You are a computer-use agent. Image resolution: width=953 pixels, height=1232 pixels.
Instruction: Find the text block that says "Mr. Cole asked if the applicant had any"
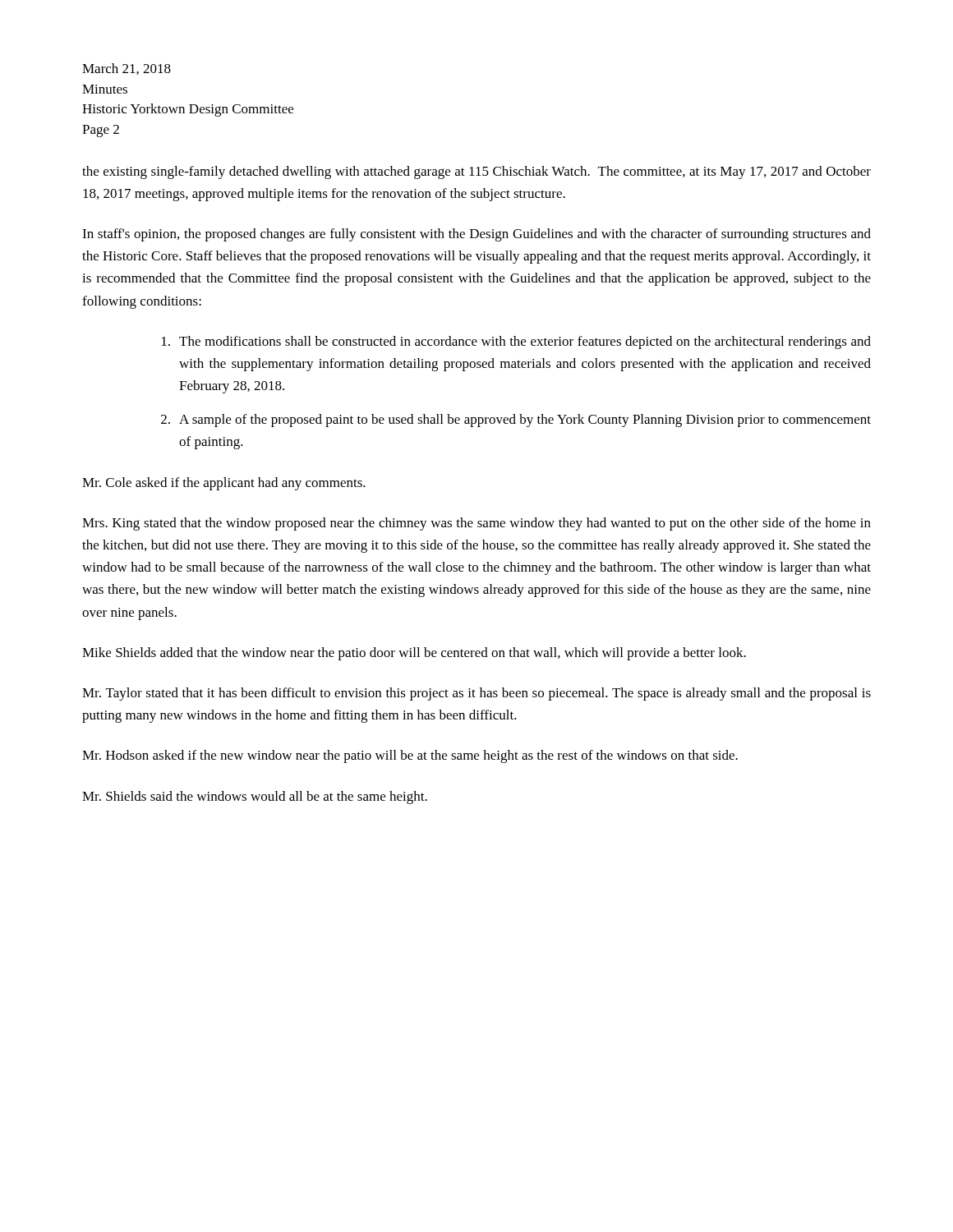coord(224,482)
